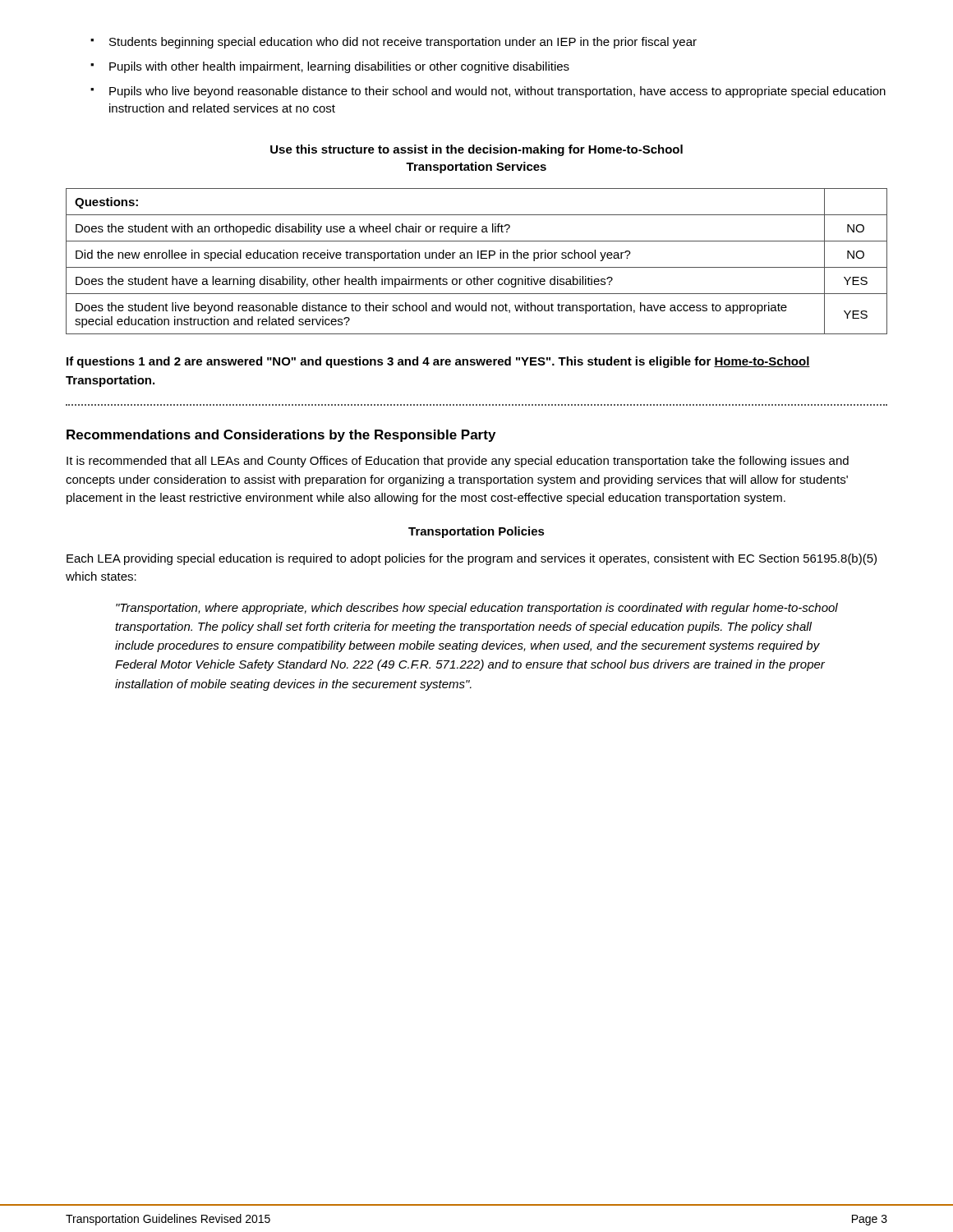Find the list item with the text "Pupils with other health impairment, learning disabilities"
Viewport: 953px width, 1232px height.
coord(489,66)
